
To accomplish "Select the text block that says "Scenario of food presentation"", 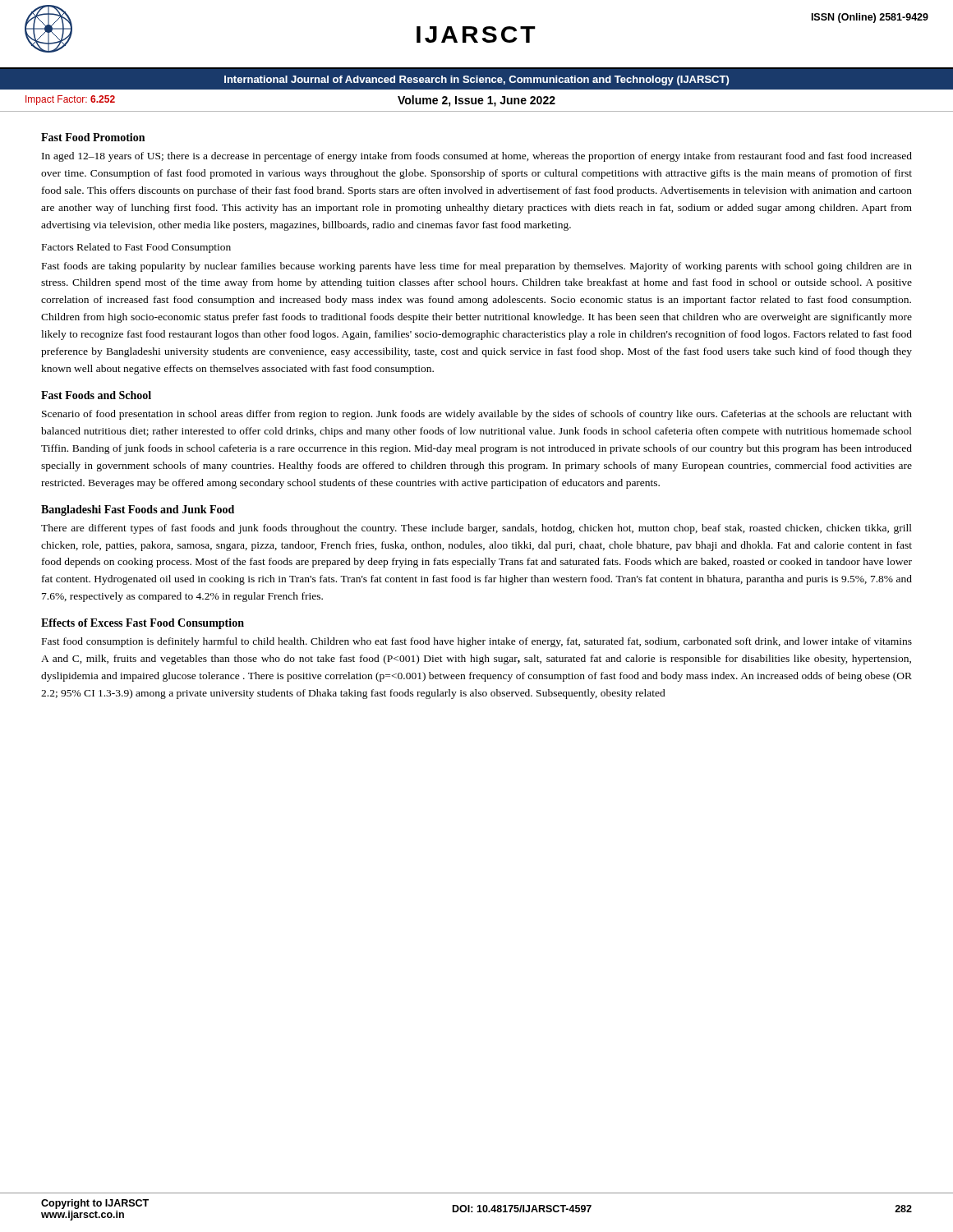I will 476,448.
